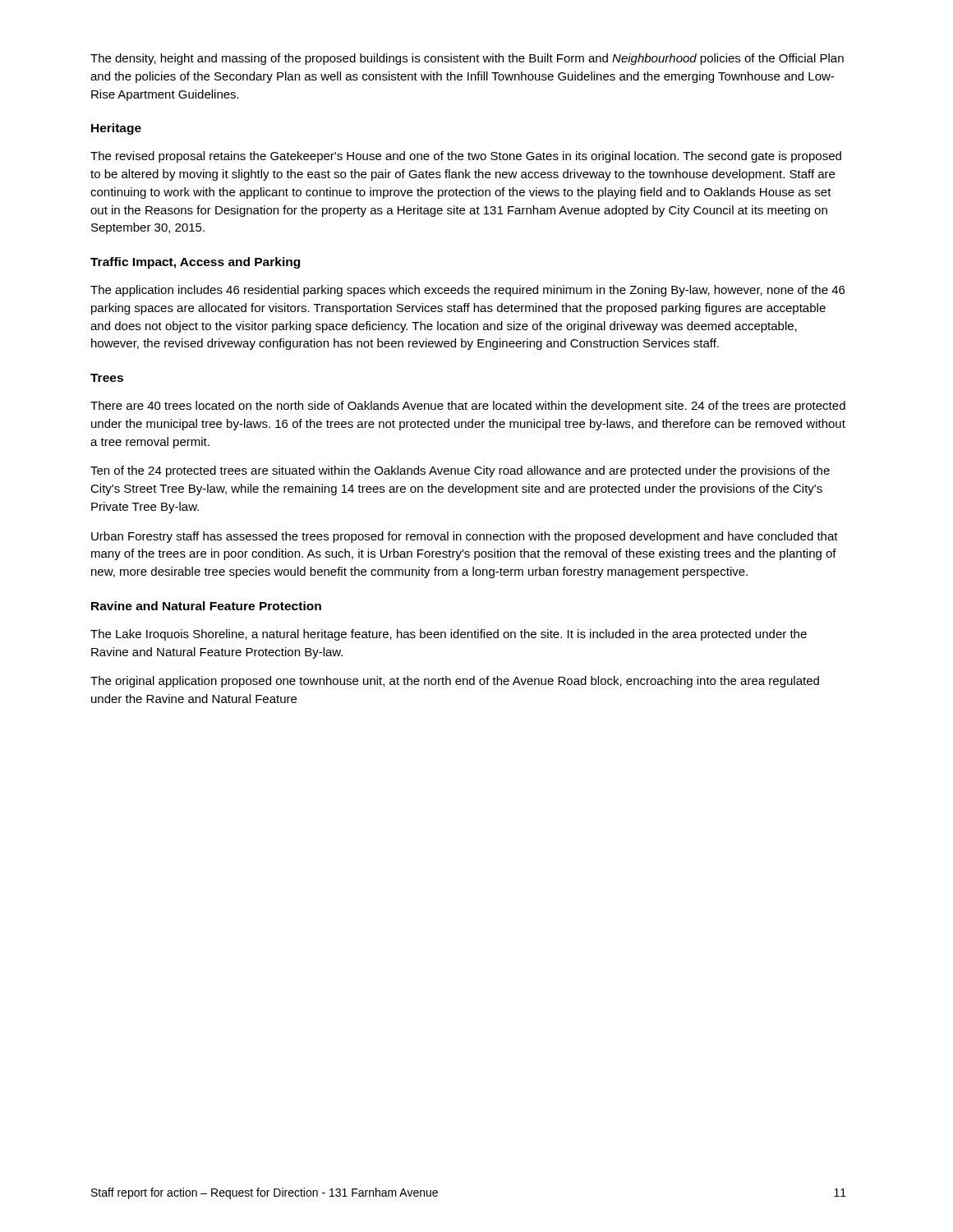Click on the section header that says "Ravine and Natural Feature Protection"
This screenshot has width=953, height=1232.
click(206, 606)
